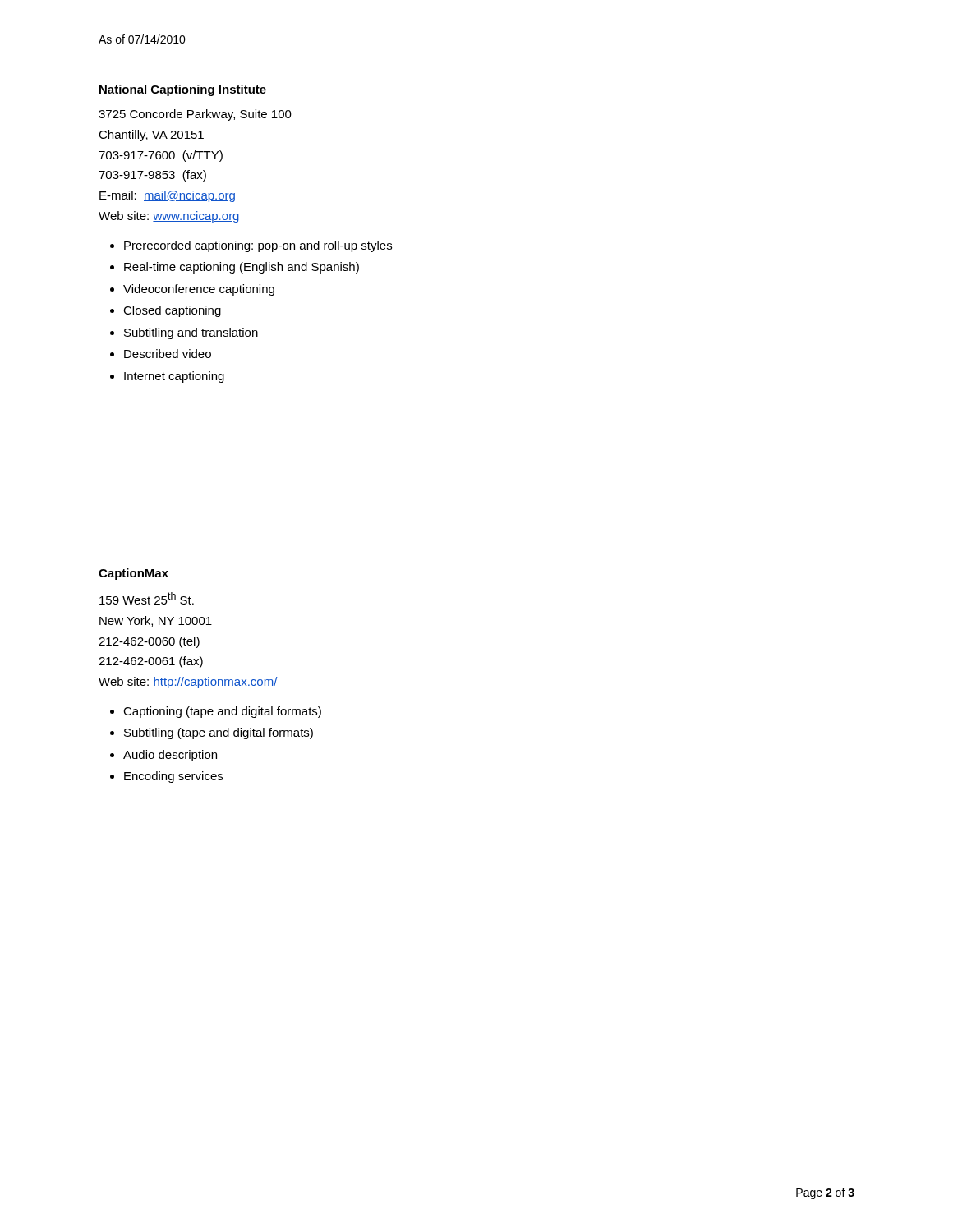Navigate to the block starting "Subtitling and translation"
The image size is (953, 1232).
pos(191,332)
